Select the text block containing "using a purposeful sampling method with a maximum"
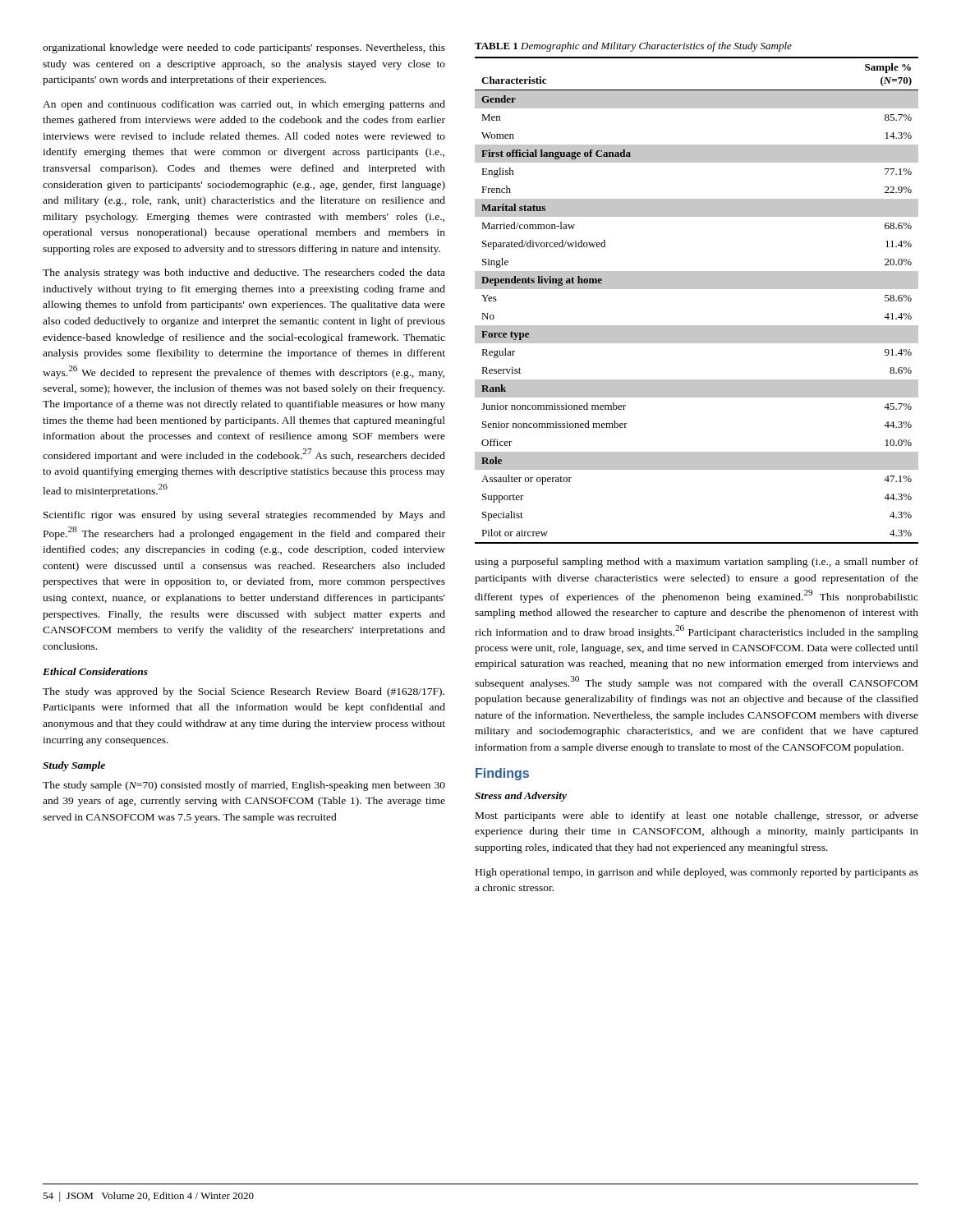Viewport: 961px width, 1232px height. tap(697, 654)
